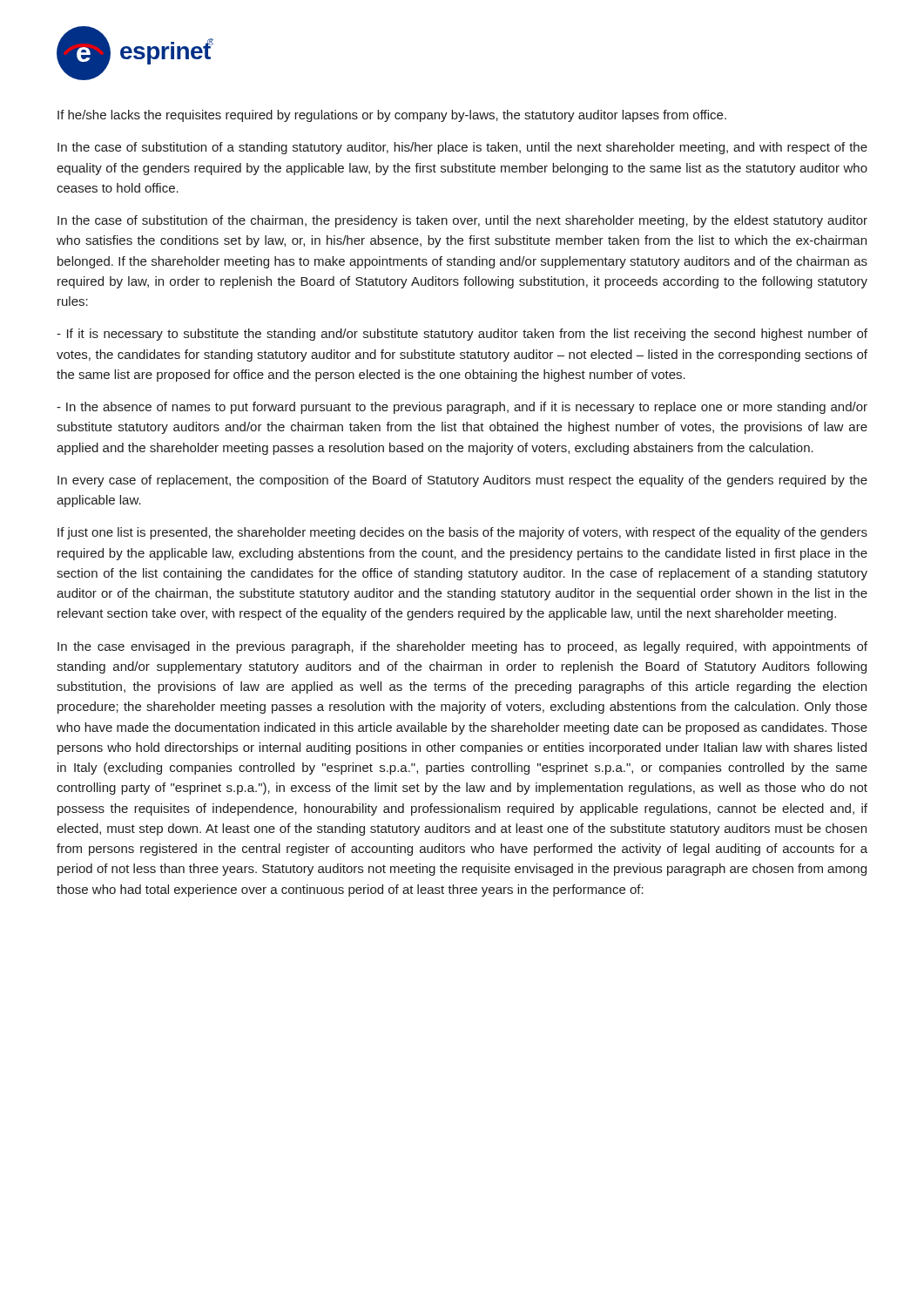Select the block starting "In the case envisaged in"
The width and height of the screenshot is (924, 1307).
462,767
